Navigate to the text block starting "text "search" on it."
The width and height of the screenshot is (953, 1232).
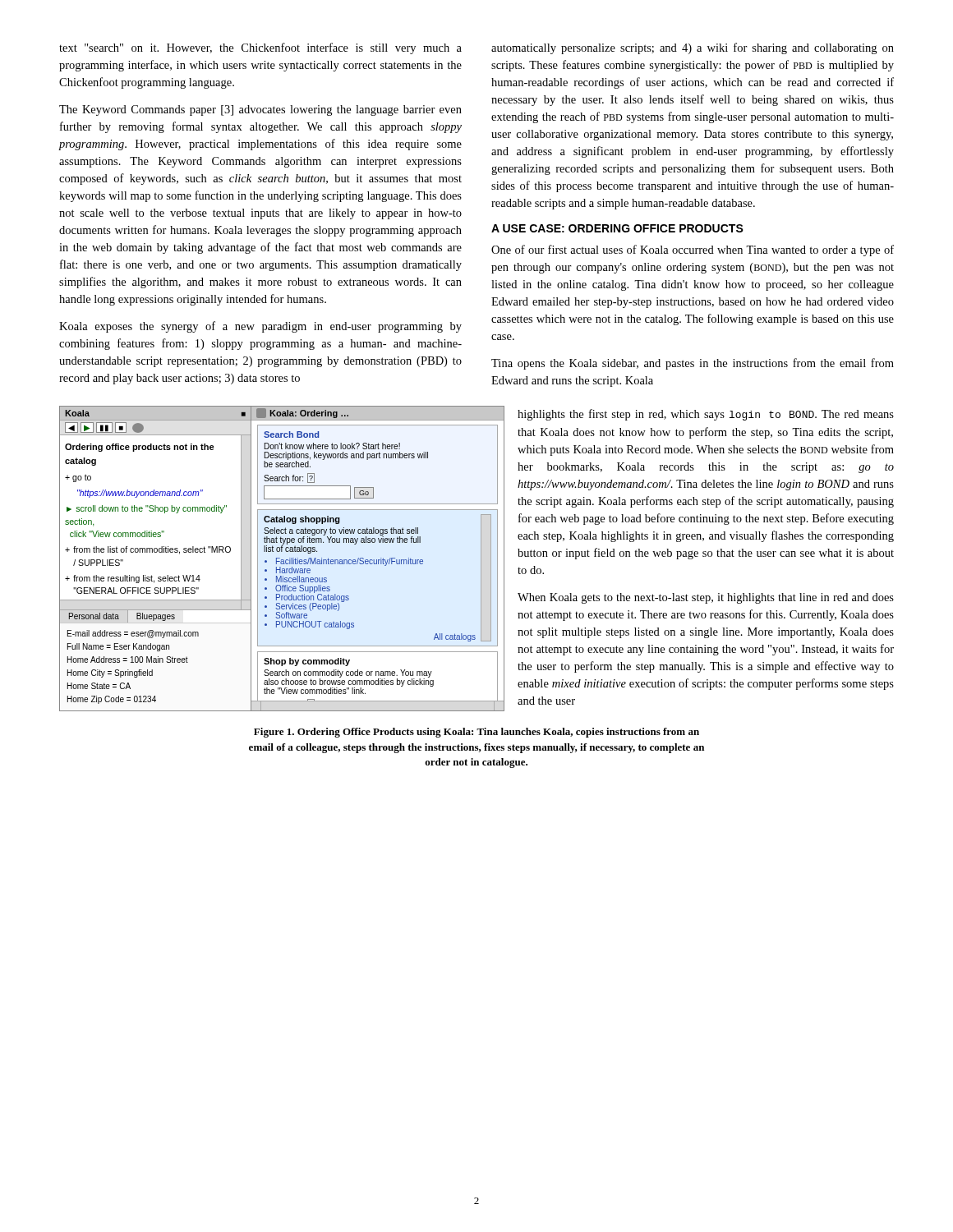point(260,65)
